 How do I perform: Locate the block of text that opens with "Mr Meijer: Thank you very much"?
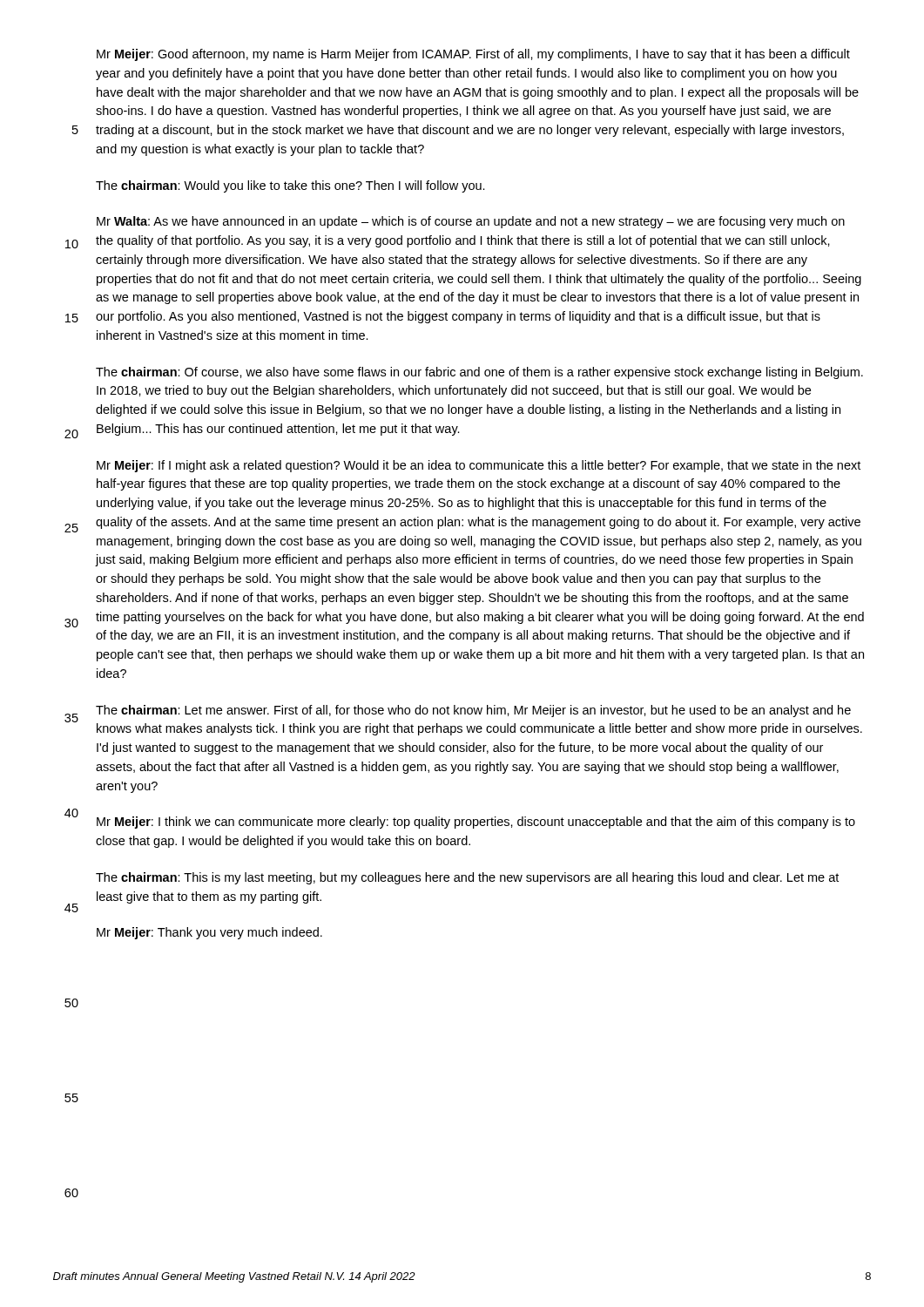pyautogui.click(x=209, y=933)
